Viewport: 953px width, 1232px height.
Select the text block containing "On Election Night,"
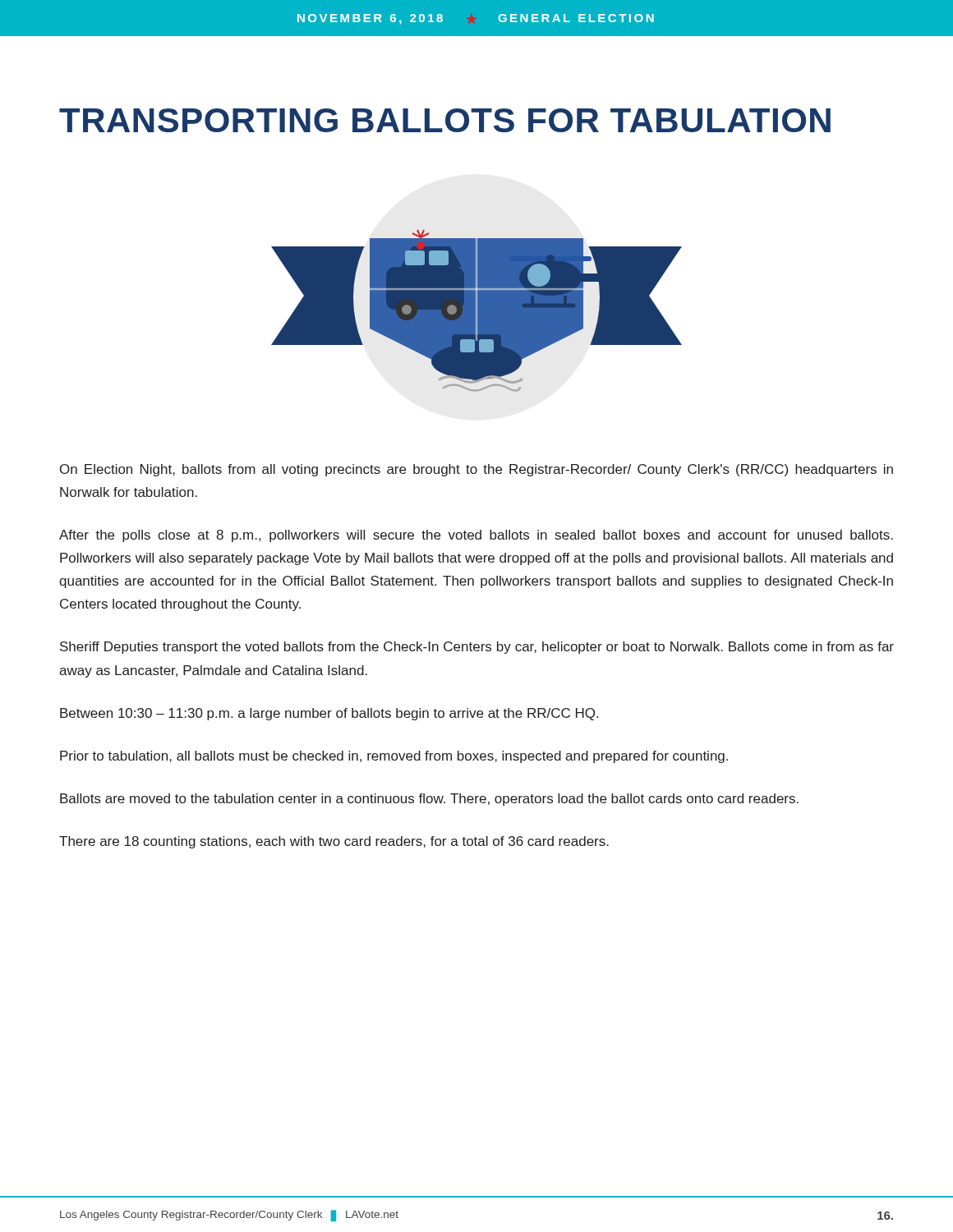pyautogui.click(x=476, y=481)
